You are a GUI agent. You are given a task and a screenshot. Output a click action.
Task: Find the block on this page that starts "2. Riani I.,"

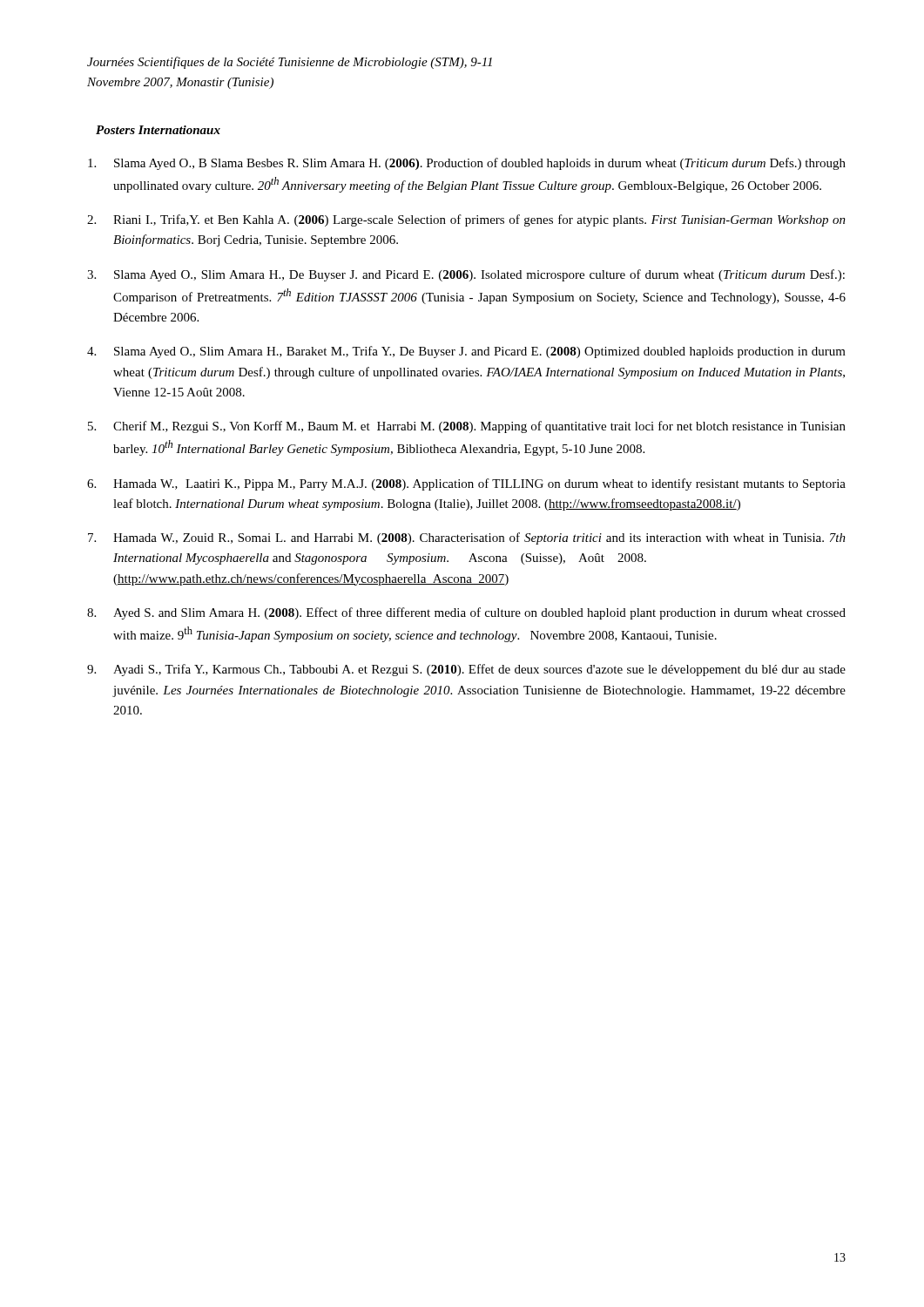click(466, 230)
